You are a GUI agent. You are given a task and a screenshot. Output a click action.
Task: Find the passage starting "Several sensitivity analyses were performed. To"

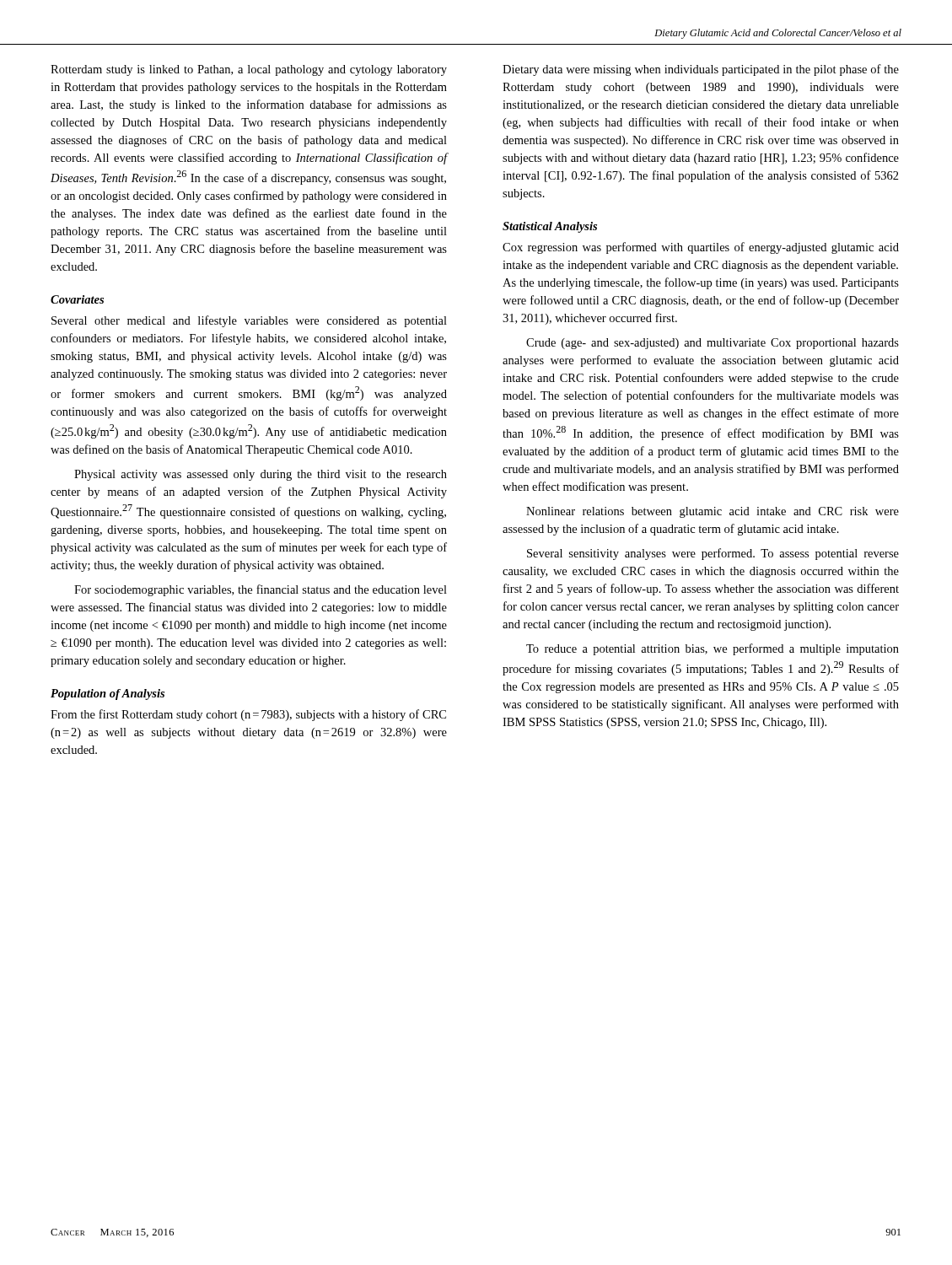click(701, 589)
